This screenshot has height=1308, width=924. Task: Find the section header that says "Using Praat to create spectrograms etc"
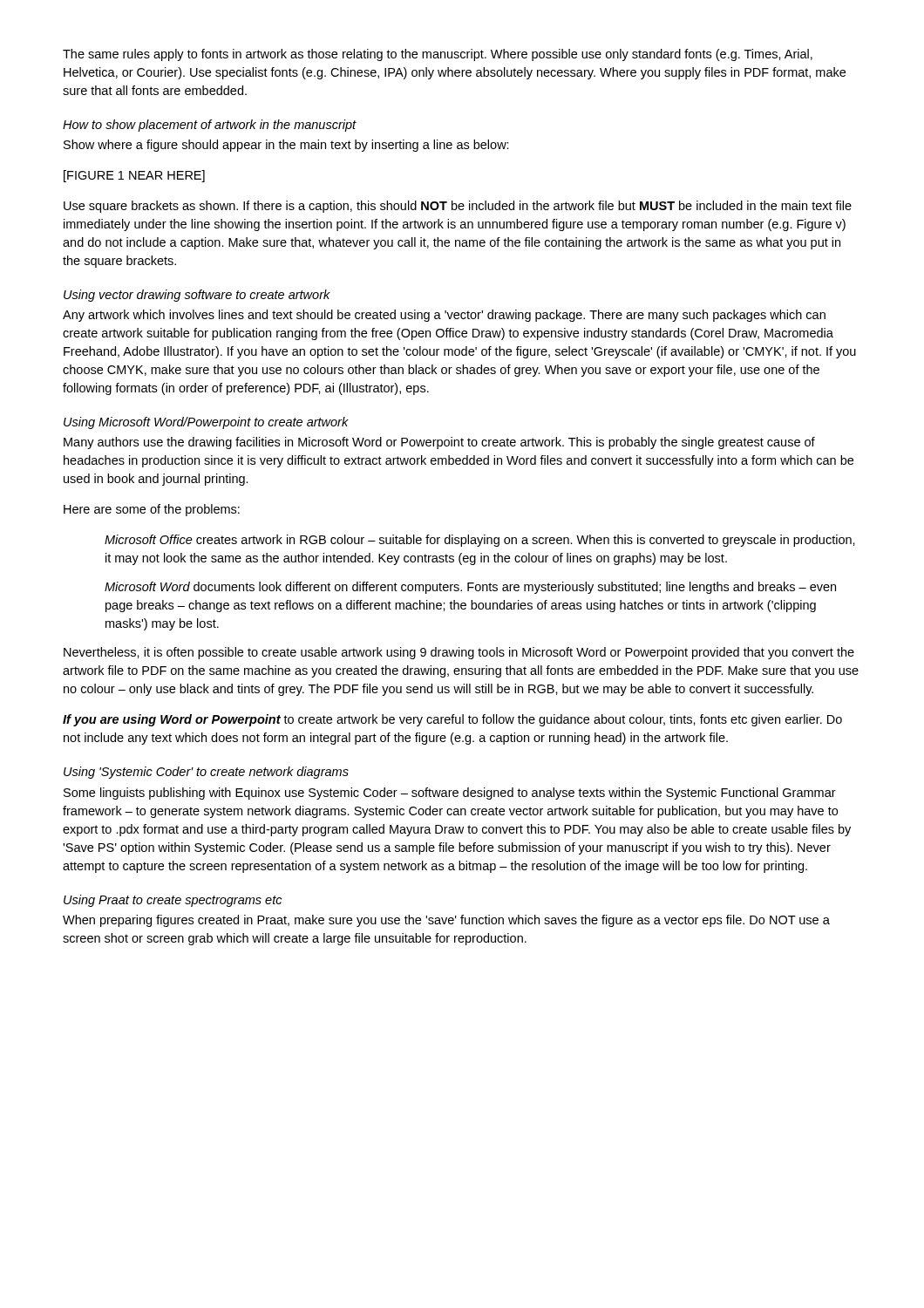click(173, 901)
